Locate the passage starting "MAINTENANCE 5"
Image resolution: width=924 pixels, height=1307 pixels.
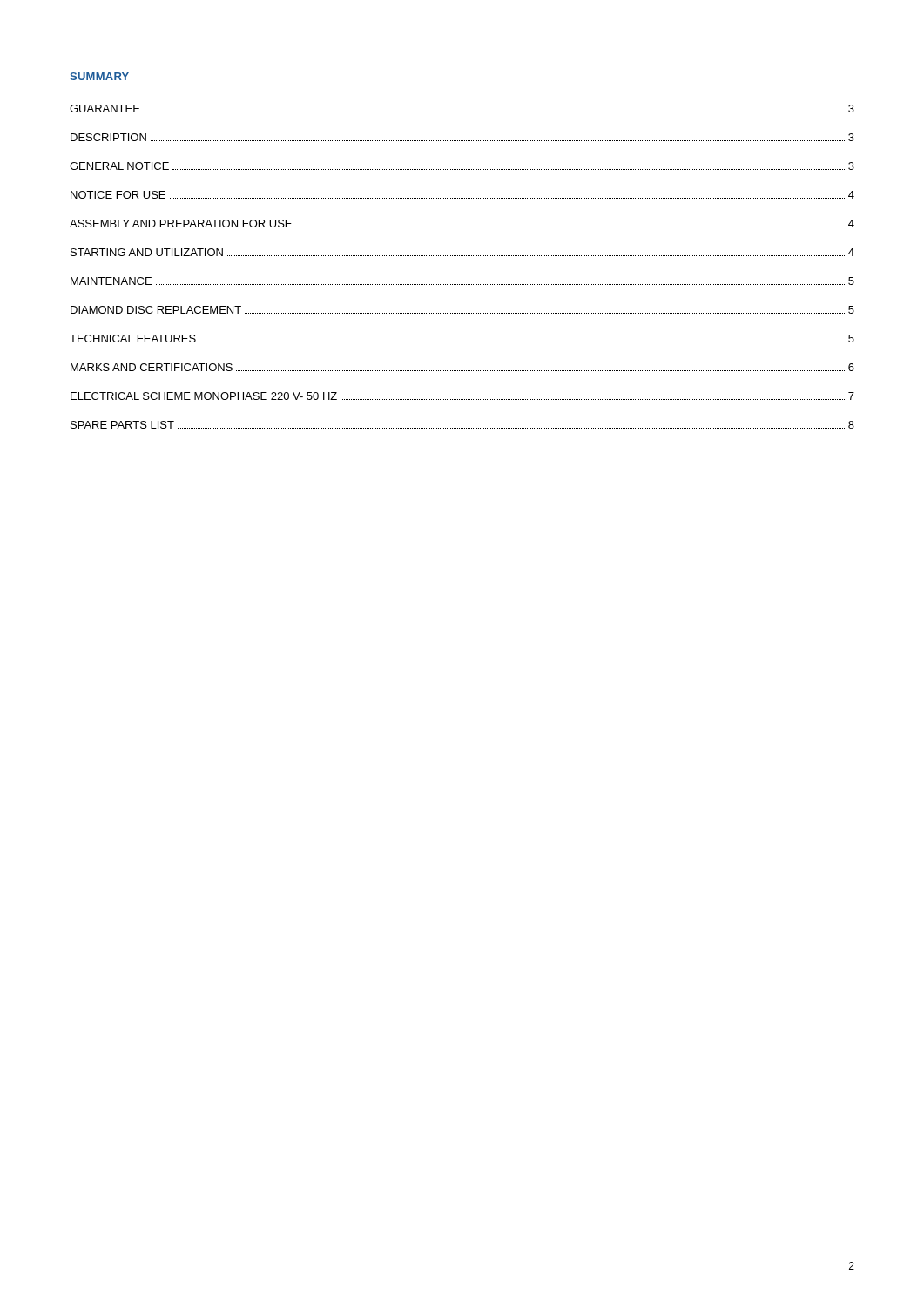point(462,281)
